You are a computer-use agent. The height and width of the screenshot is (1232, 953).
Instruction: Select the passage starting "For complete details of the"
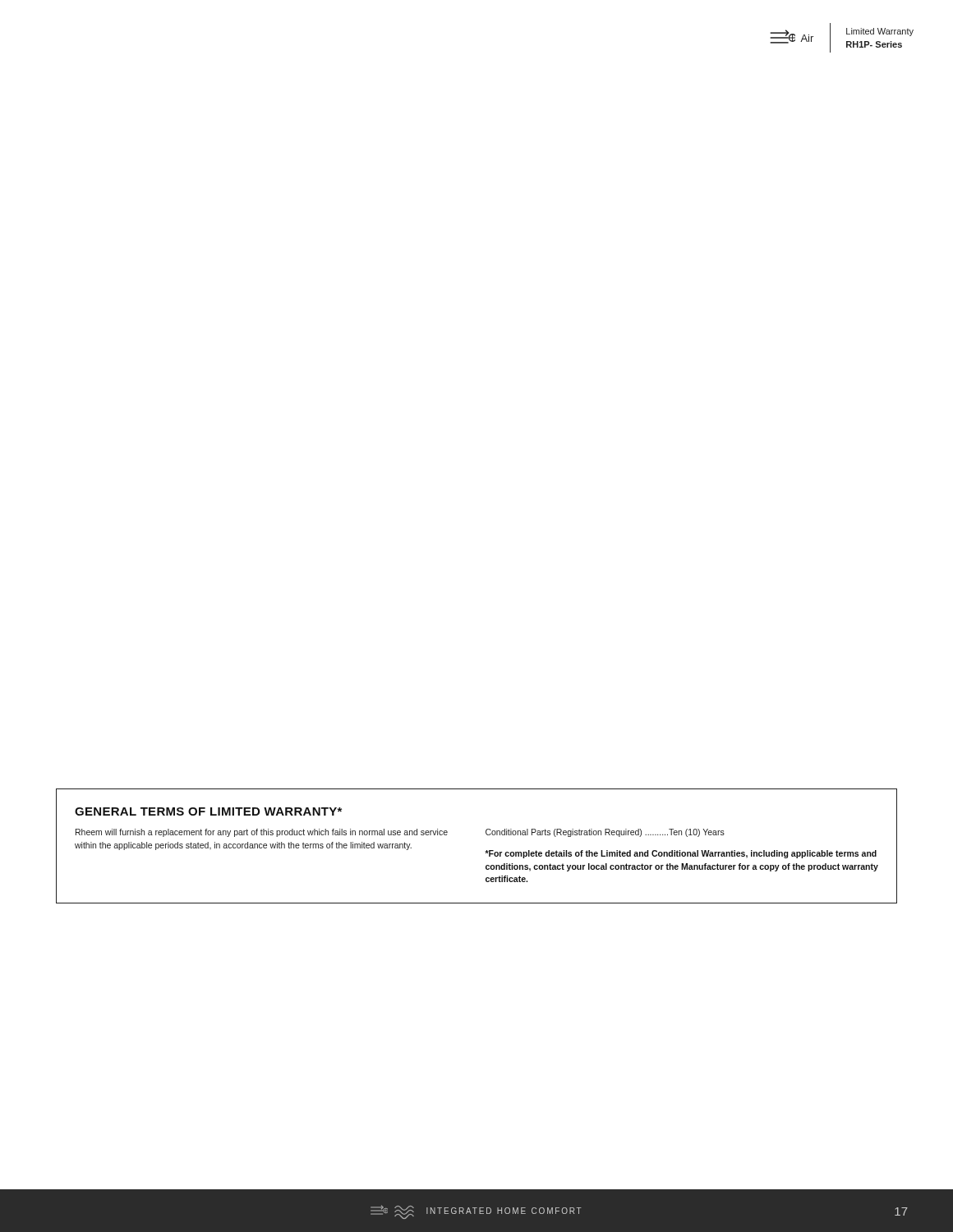(682, 866)
